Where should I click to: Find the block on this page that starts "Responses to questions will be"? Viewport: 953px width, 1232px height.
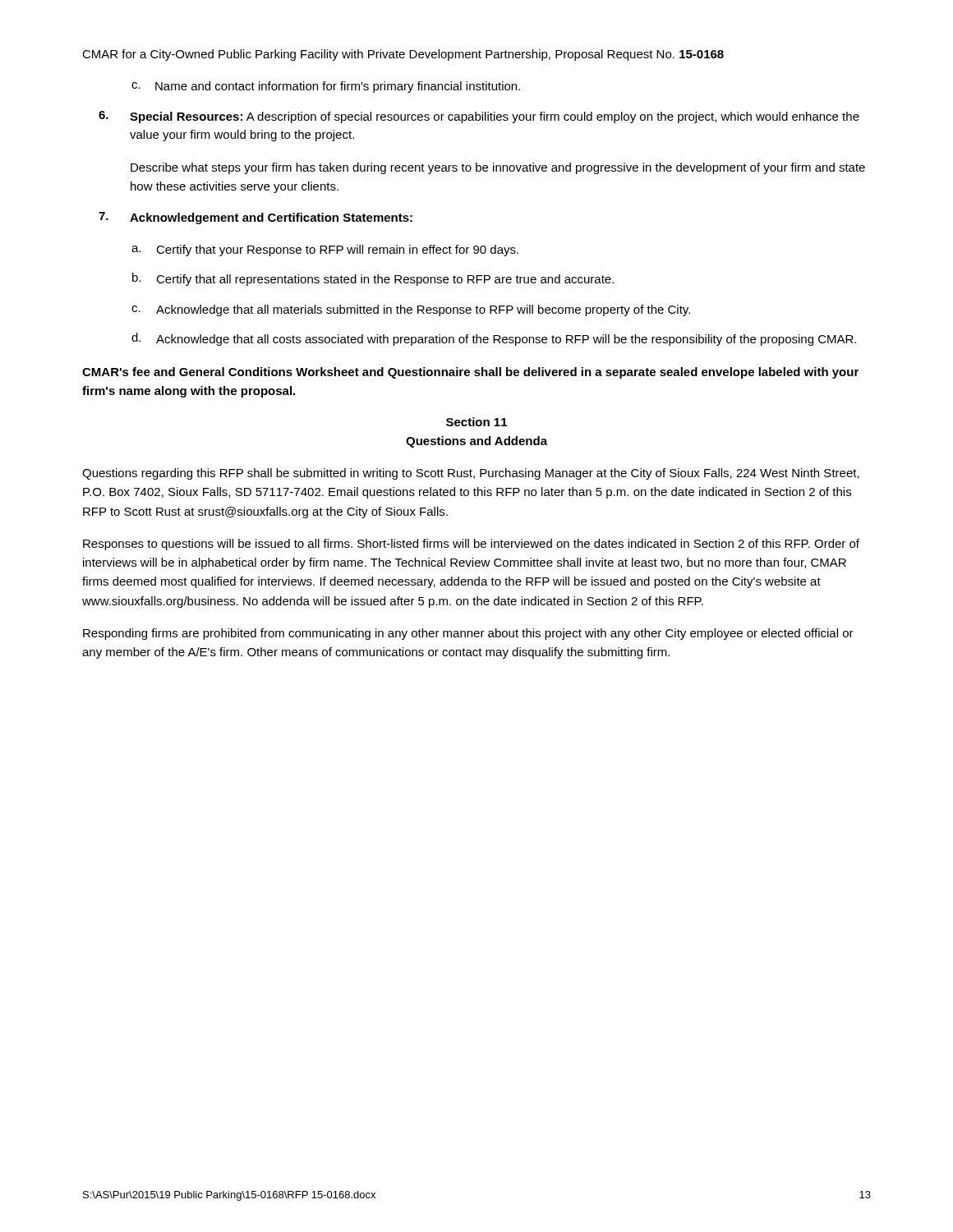[471, 572]
